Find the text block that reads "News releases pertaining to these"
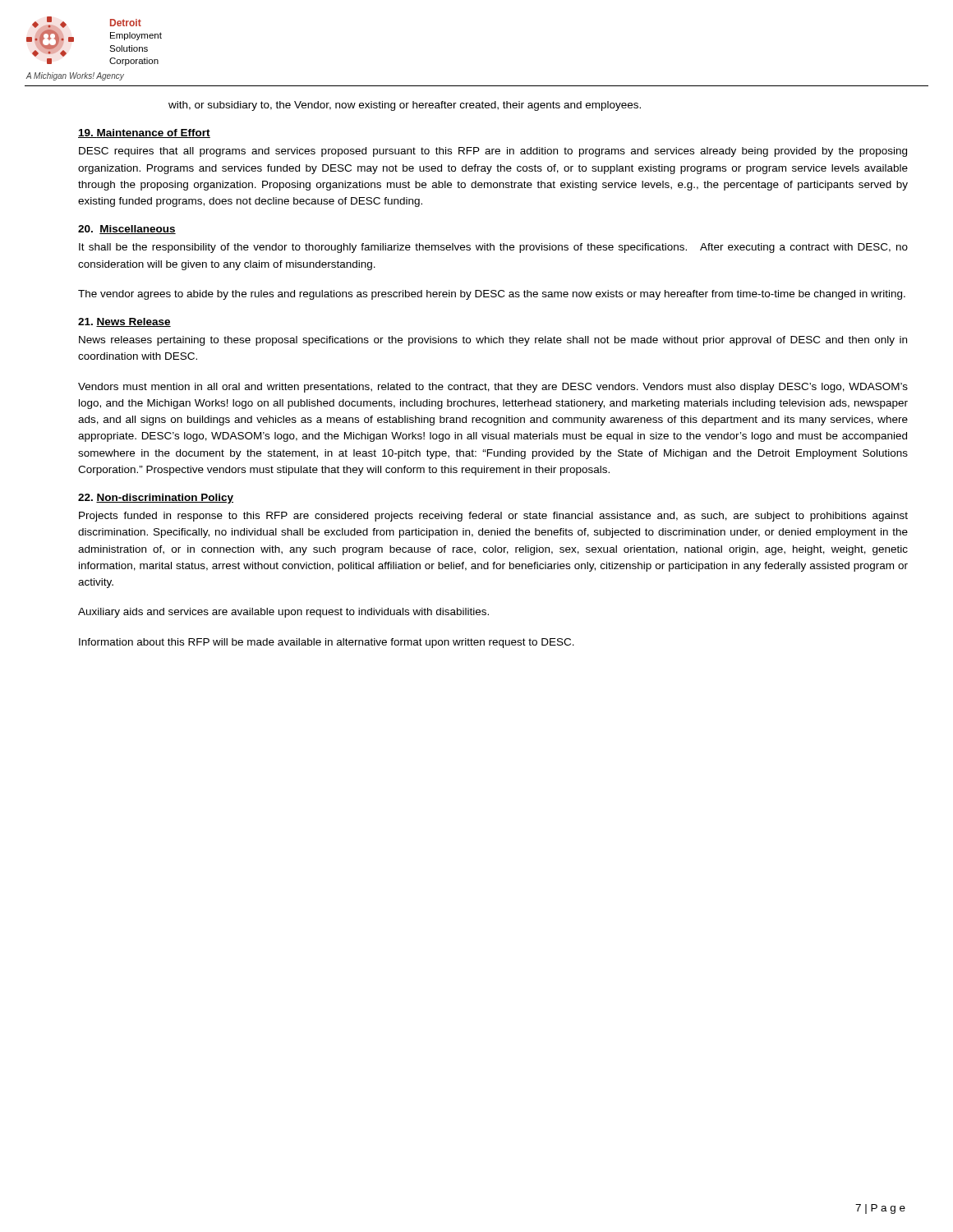The height and width of the screenshot is (1232, 953). 493,348
